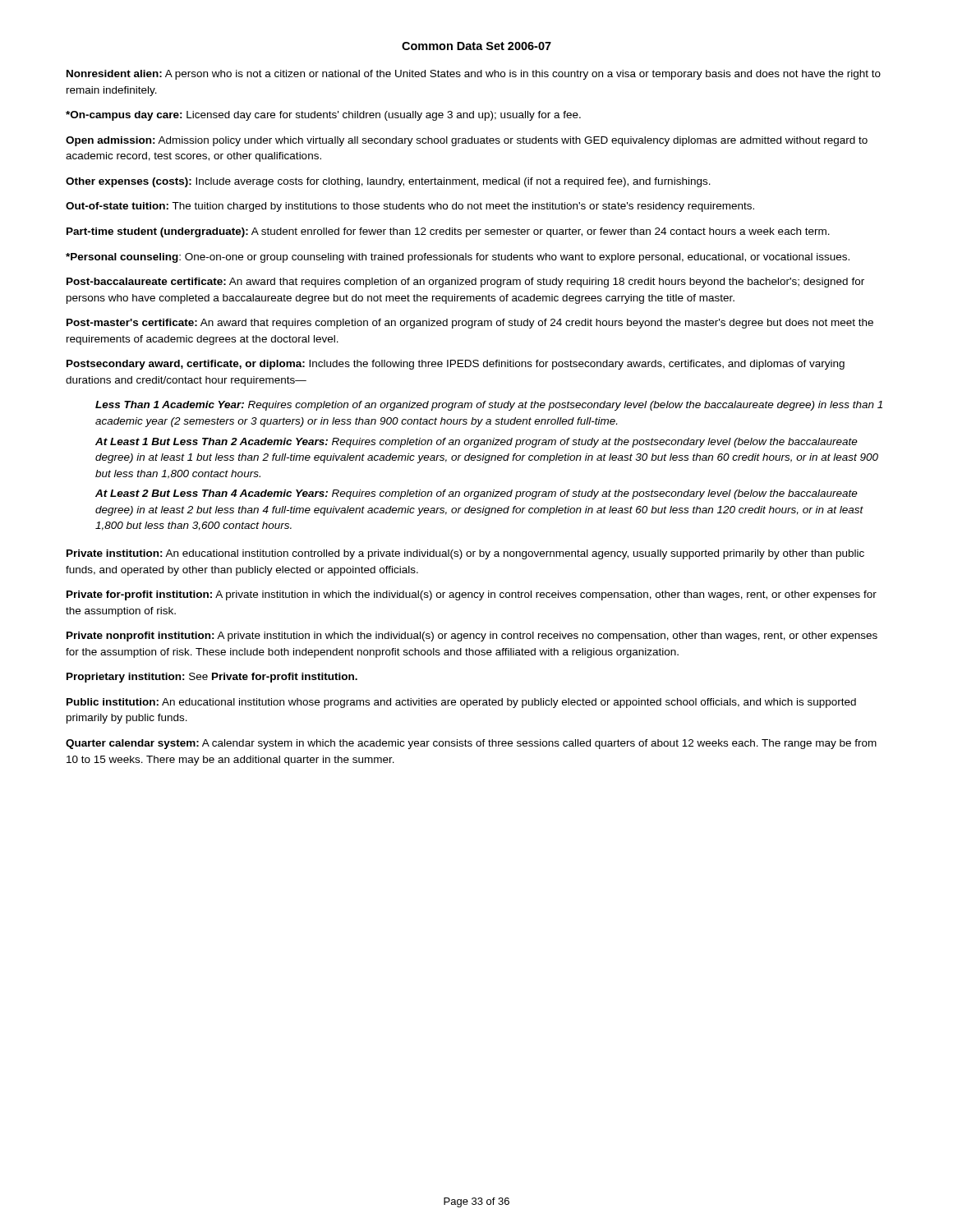Find the block on this page that starts "Post-master's certificate: An award that requires completion"
Screen dimensions: 1232x953
point(476,331)
